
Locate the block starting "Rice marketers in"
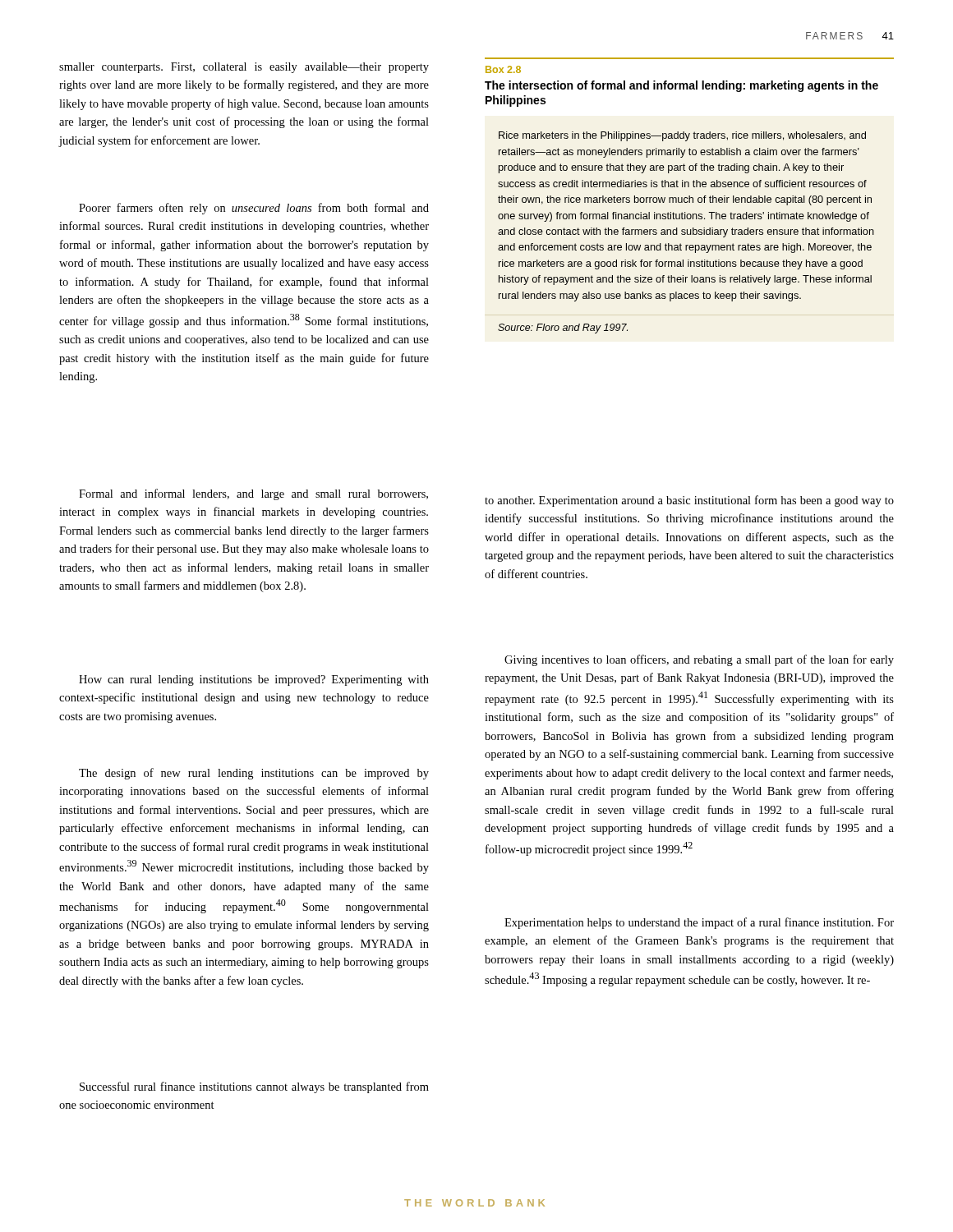686,215
